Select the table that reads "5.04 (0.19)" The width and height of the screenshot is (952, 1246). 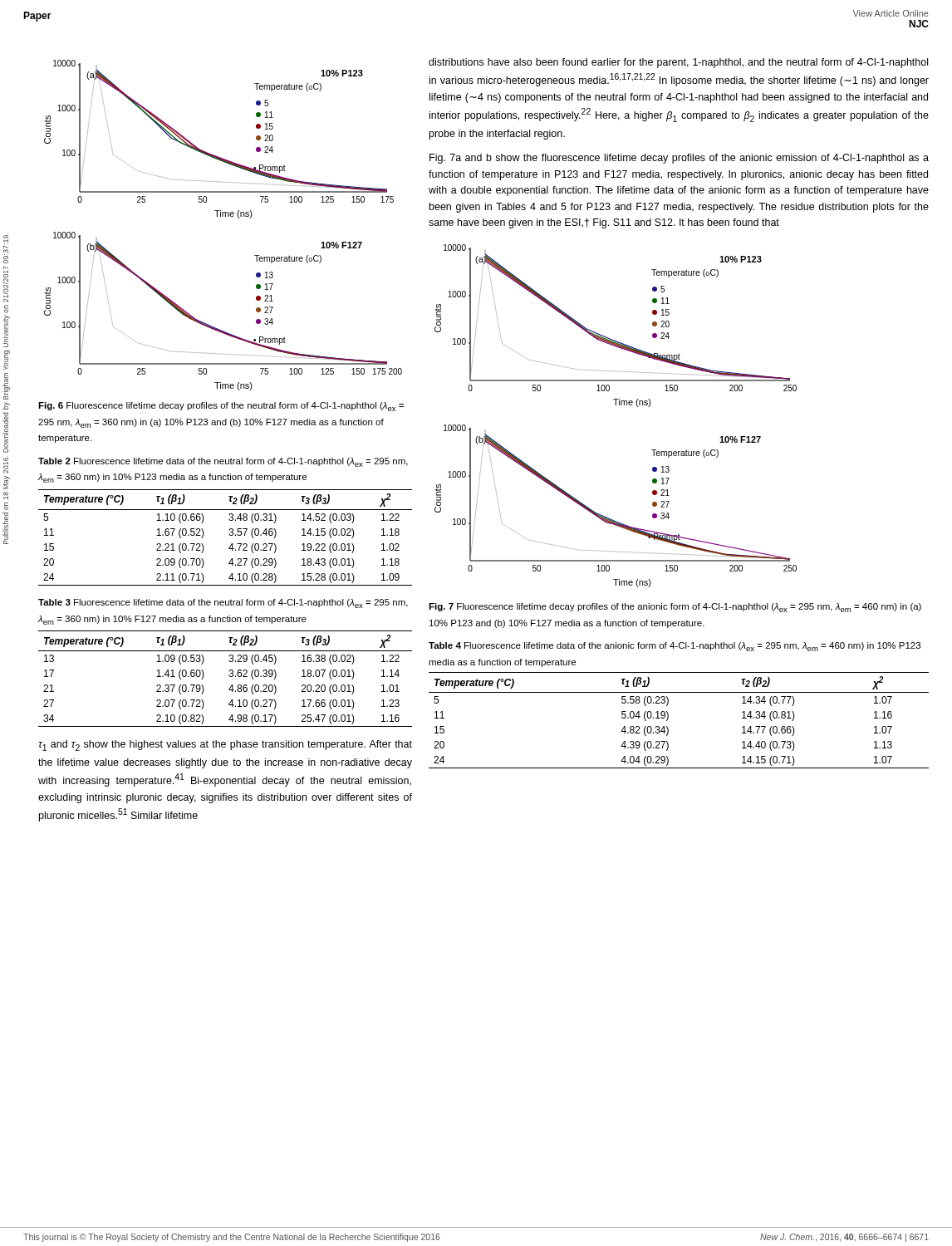click(x=679, y=720)
